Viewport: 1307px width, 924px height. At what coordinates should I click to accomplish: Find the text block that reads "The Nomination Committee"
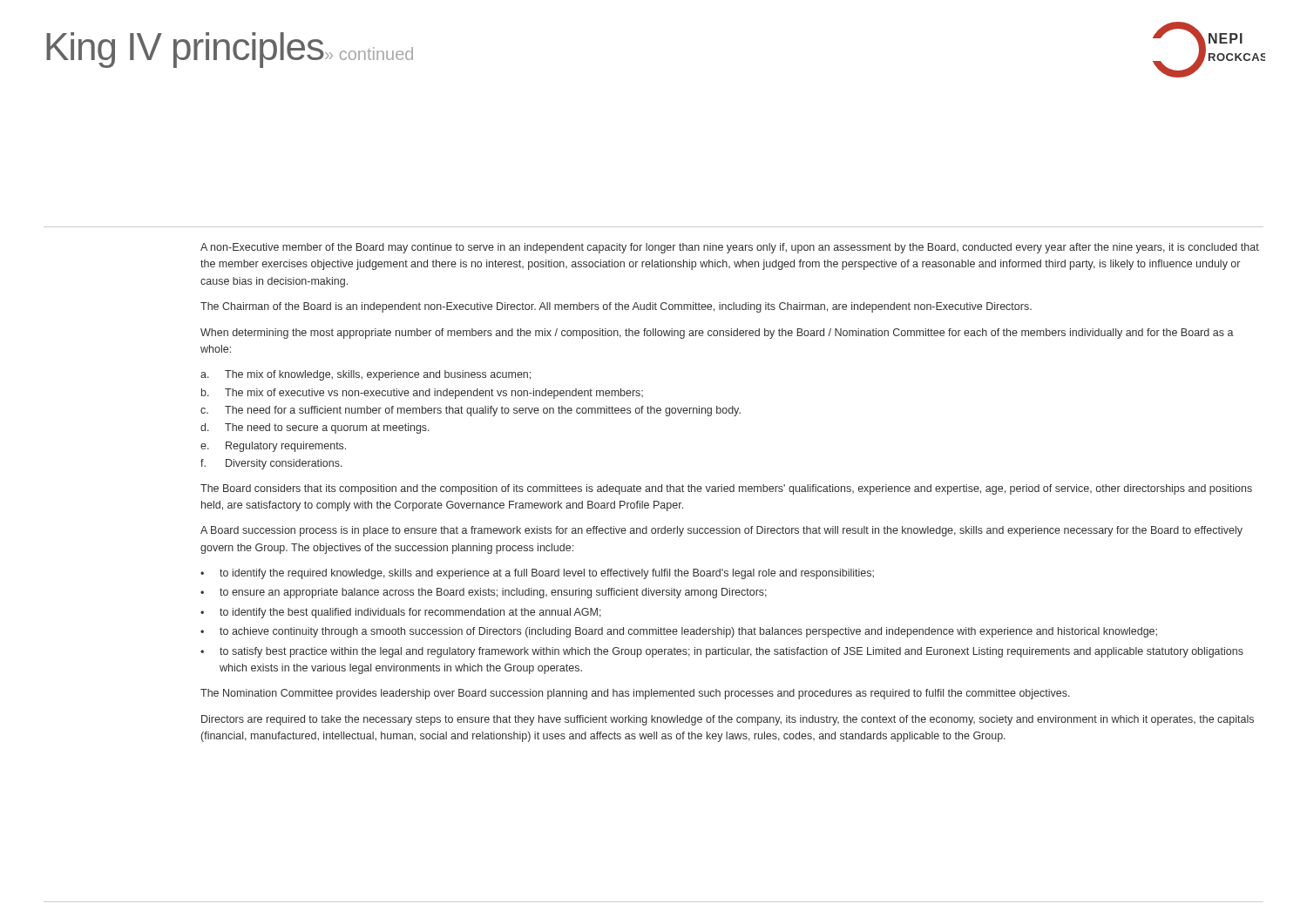(730, 694)
